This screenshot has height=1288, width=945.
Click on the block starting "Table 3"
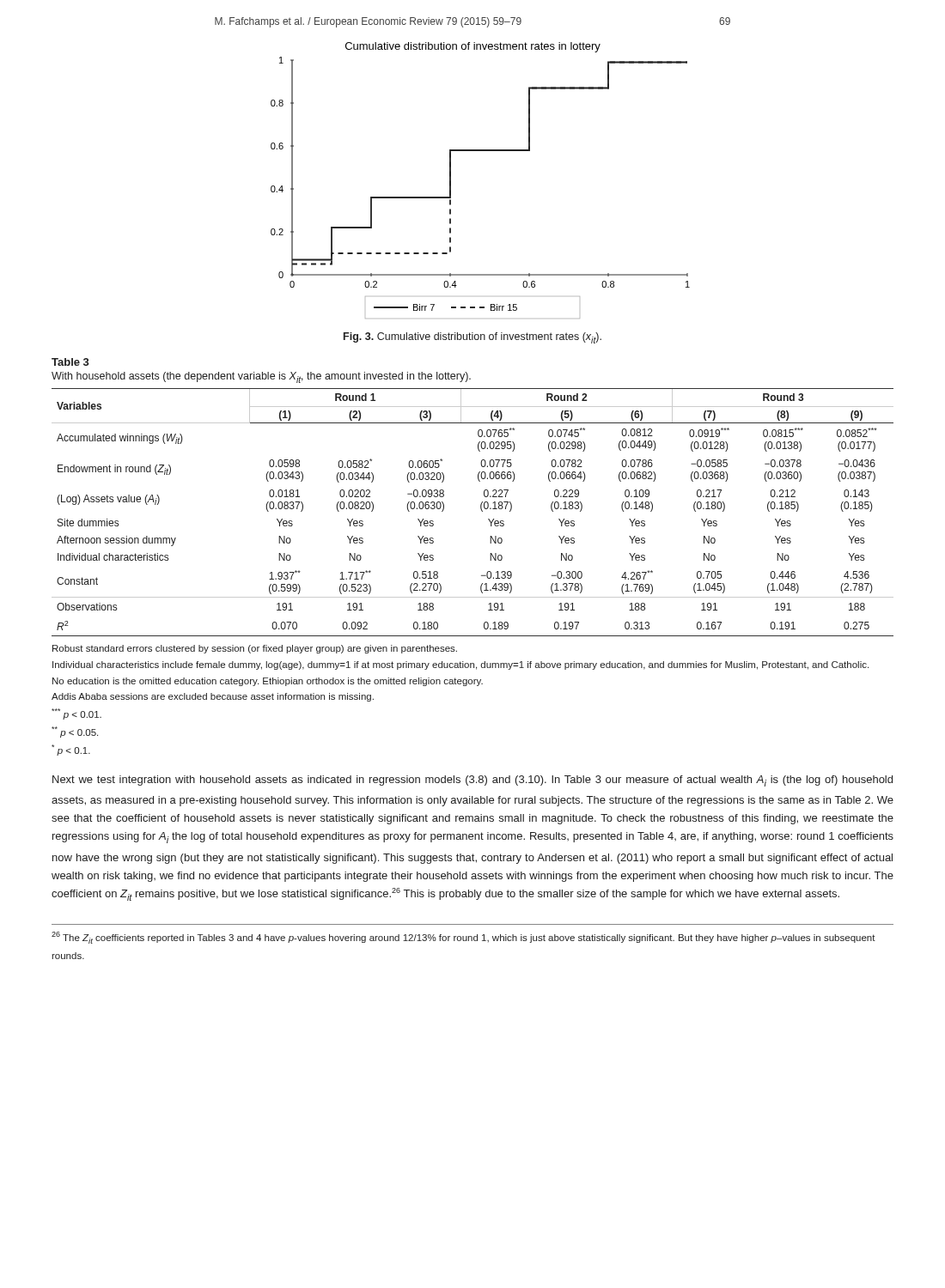70,362
